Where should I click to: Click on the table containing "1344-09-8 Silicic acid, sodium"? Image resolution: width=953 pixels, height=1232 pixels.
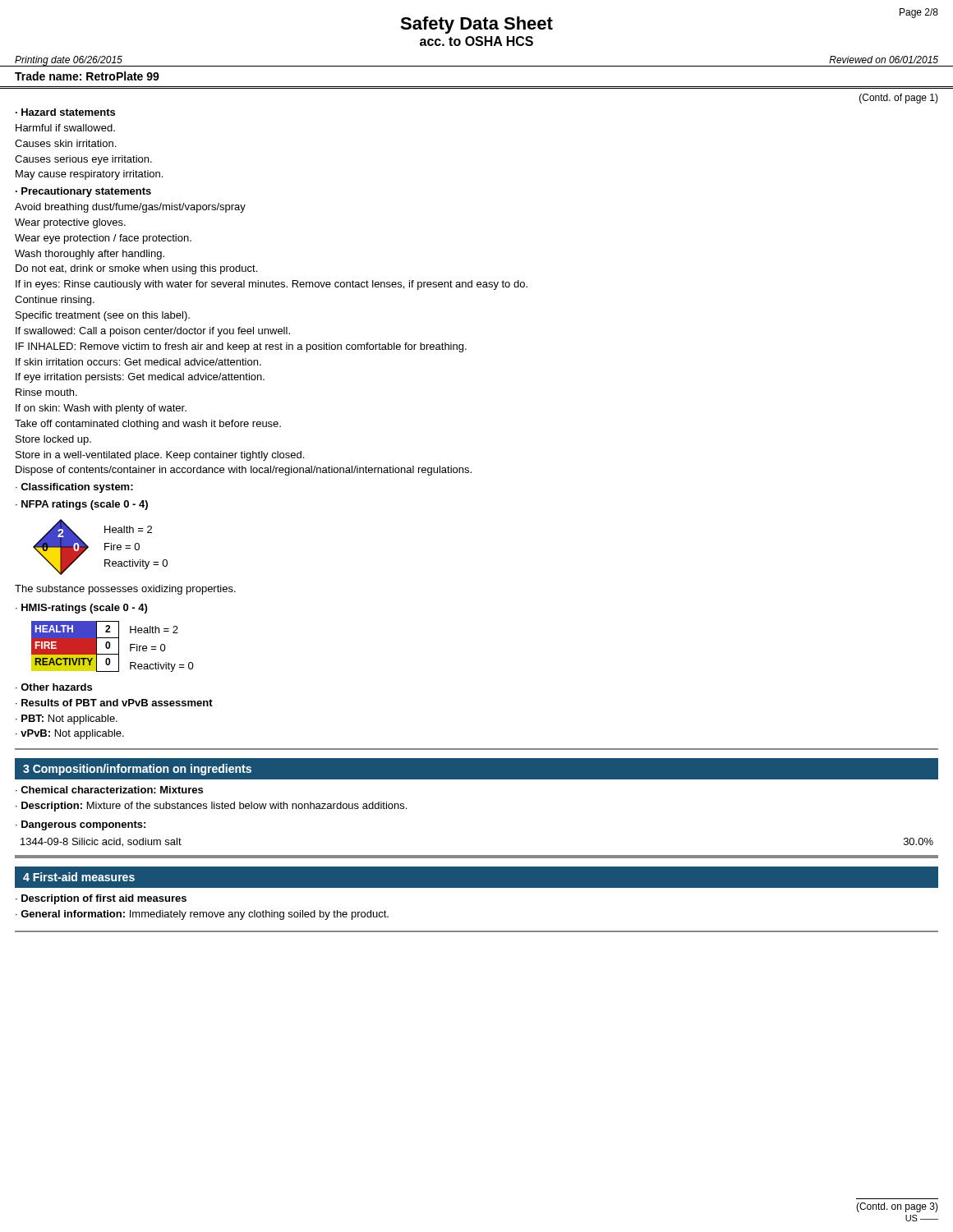[x=476, y=845]
